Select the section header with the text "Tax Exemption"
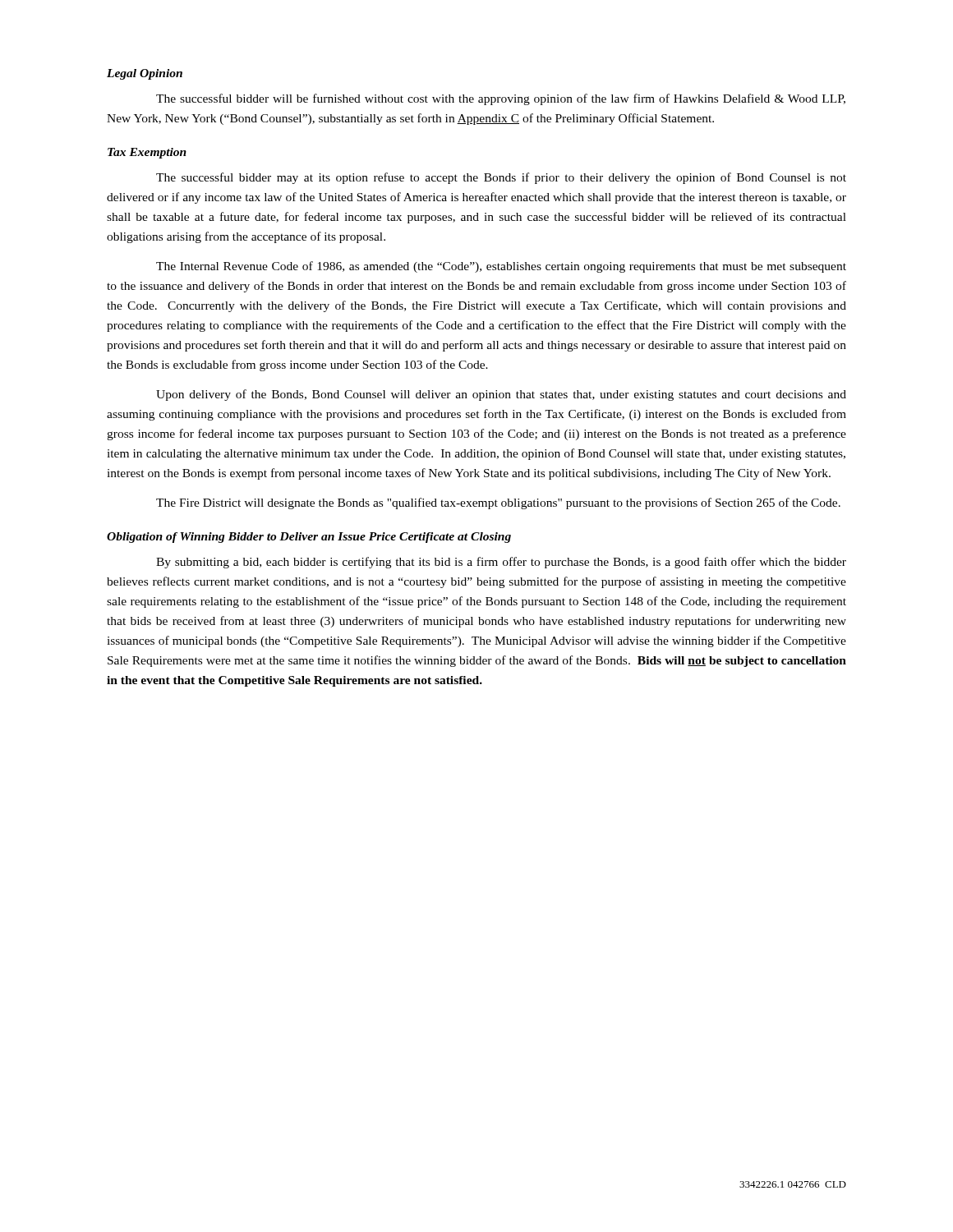The image size is (953, 1232). click(x=147, y=152)
